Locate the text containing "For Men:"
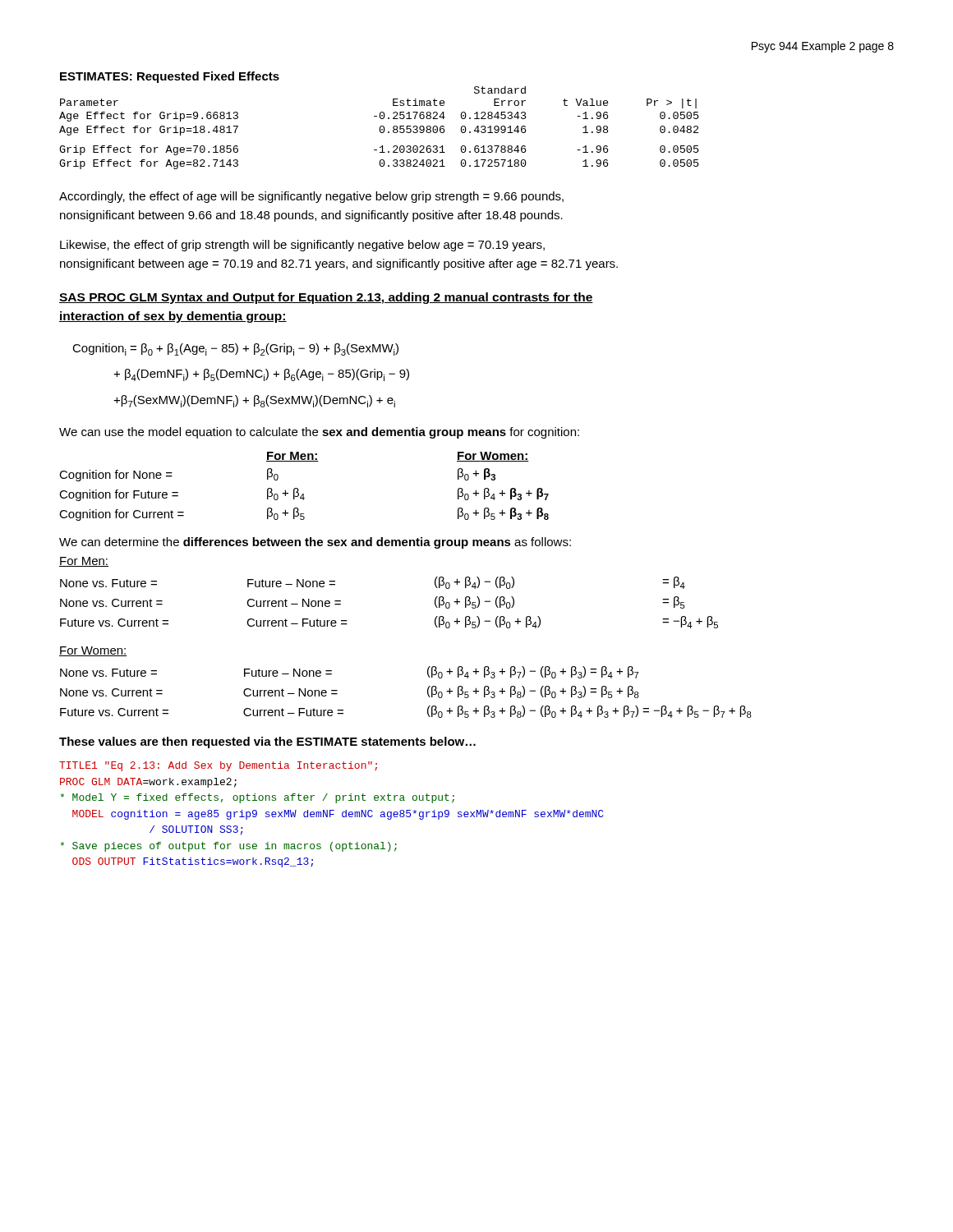 pyautogui.click(x=84, y=561)
